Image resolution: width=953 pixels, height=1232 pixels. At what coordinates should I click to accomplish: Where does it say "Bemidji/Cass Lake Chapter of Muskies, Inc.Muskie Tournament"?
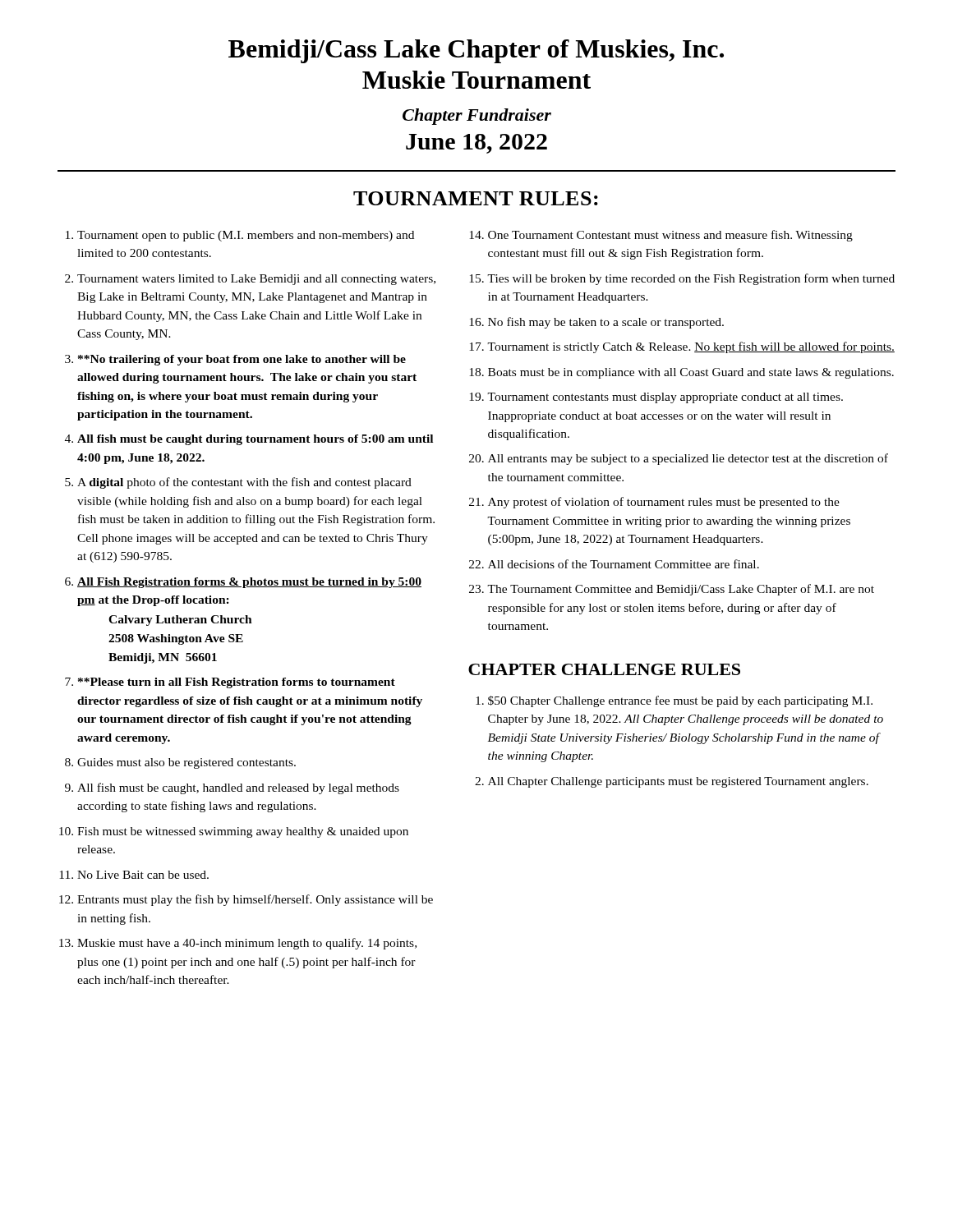click(x=476, y=64)
